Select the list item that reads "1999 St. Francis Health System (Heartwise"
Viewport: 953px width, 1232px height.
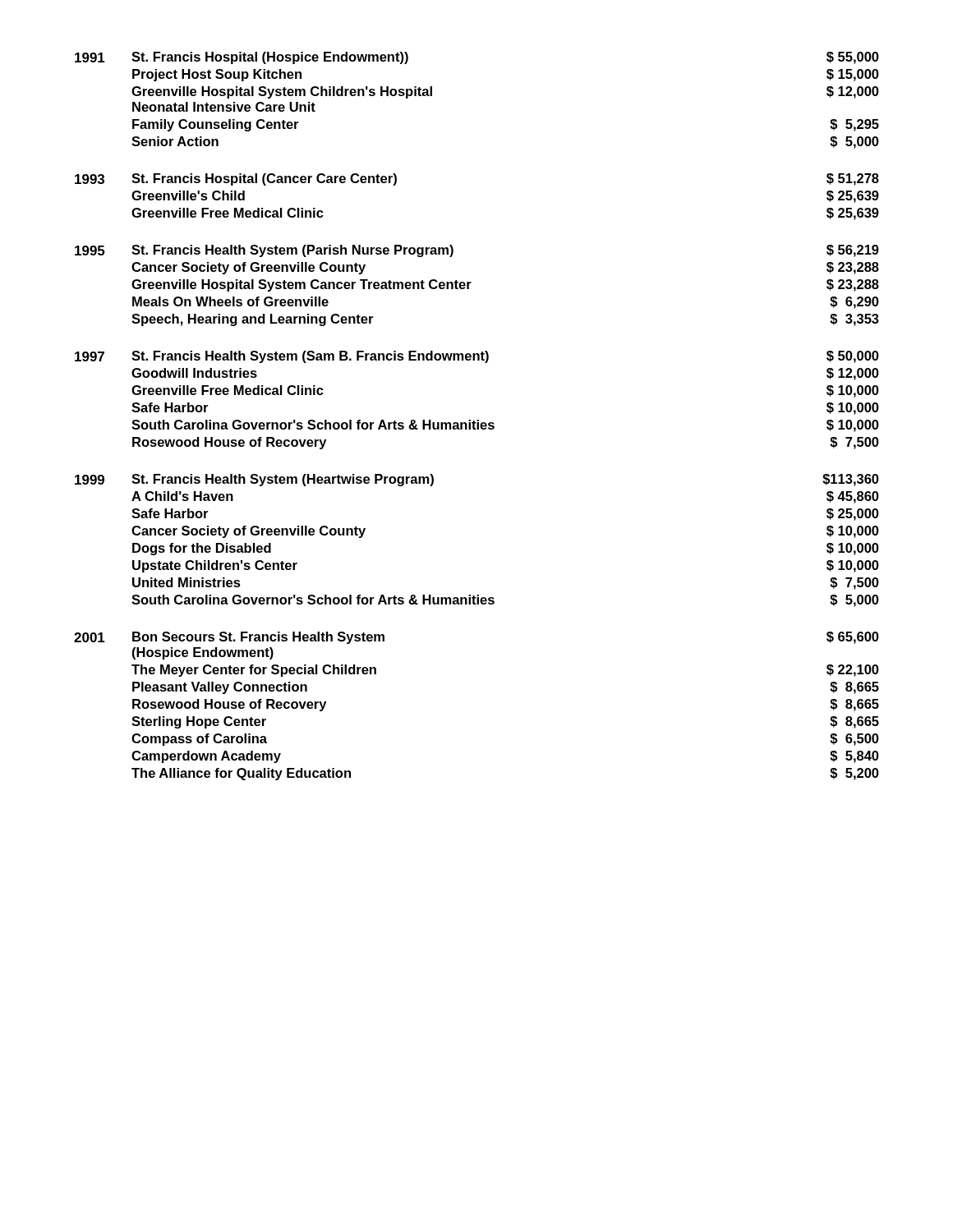(x=89, y=480)
